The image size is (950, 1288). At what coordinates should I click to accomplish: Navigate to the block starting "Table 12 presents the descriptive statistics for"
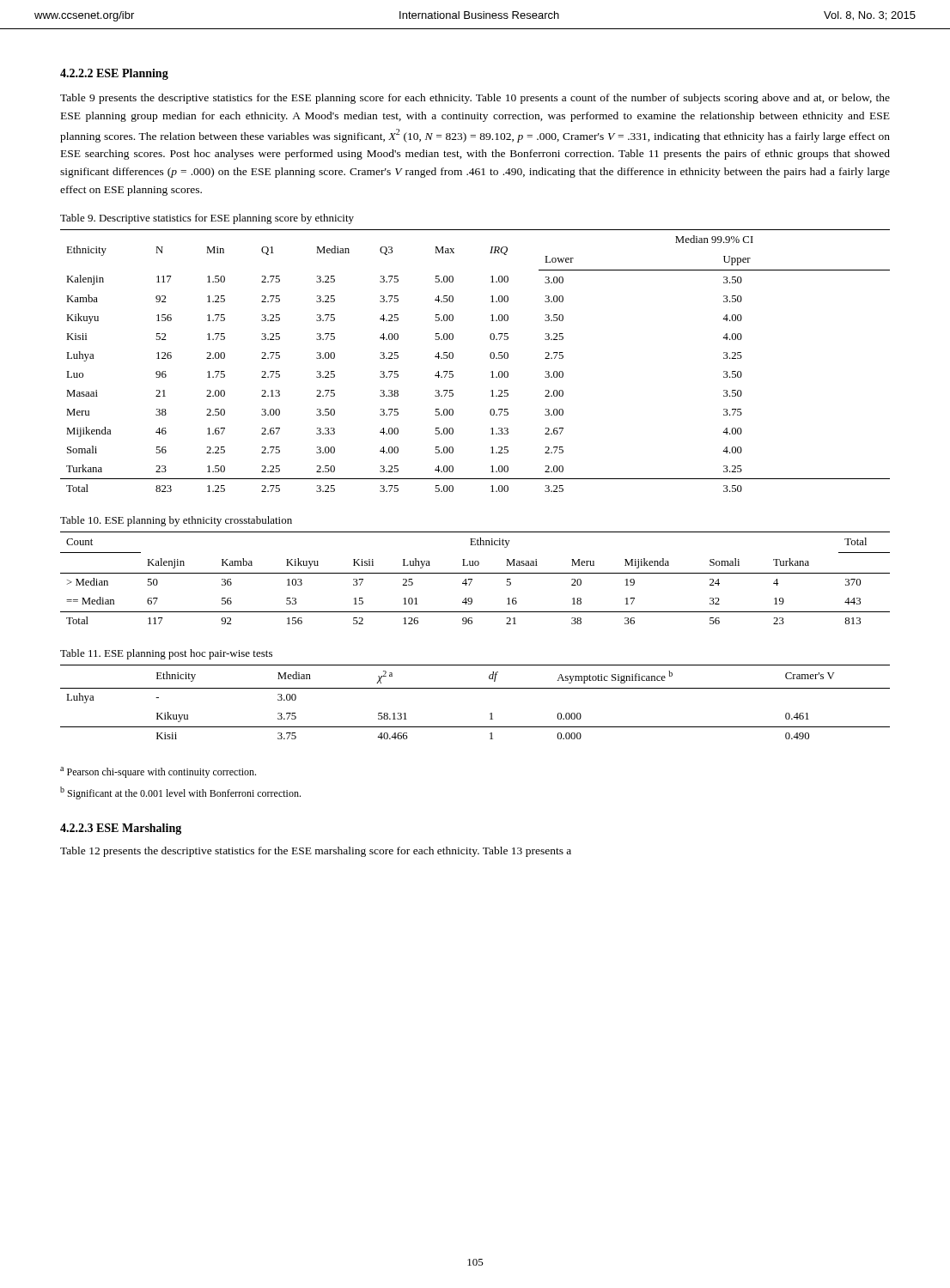click(316, 850)
